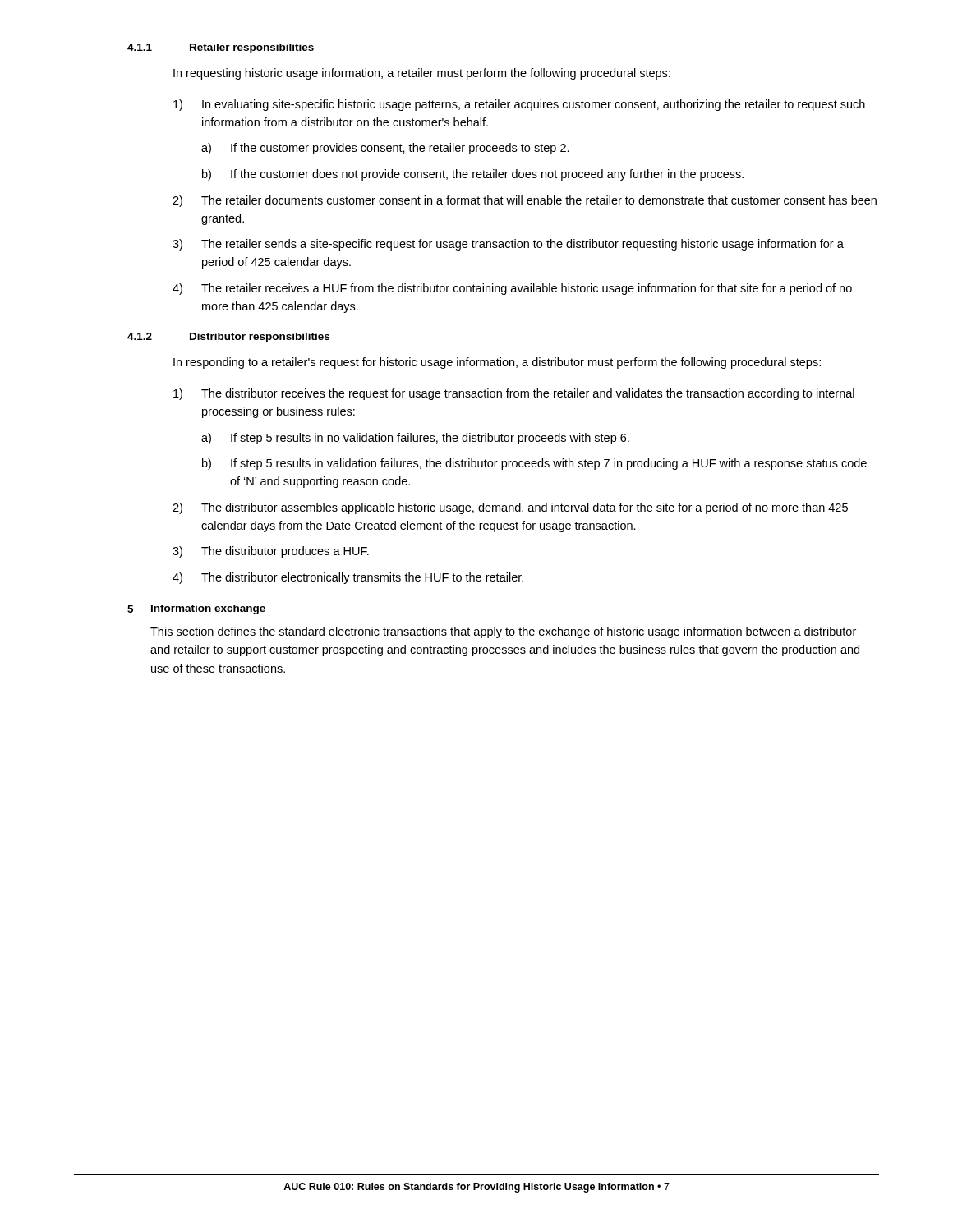Point to the region starting "1) In evaluating site-specific historic usage patterns,"
953x1232 pixels.
click(526, 114)
